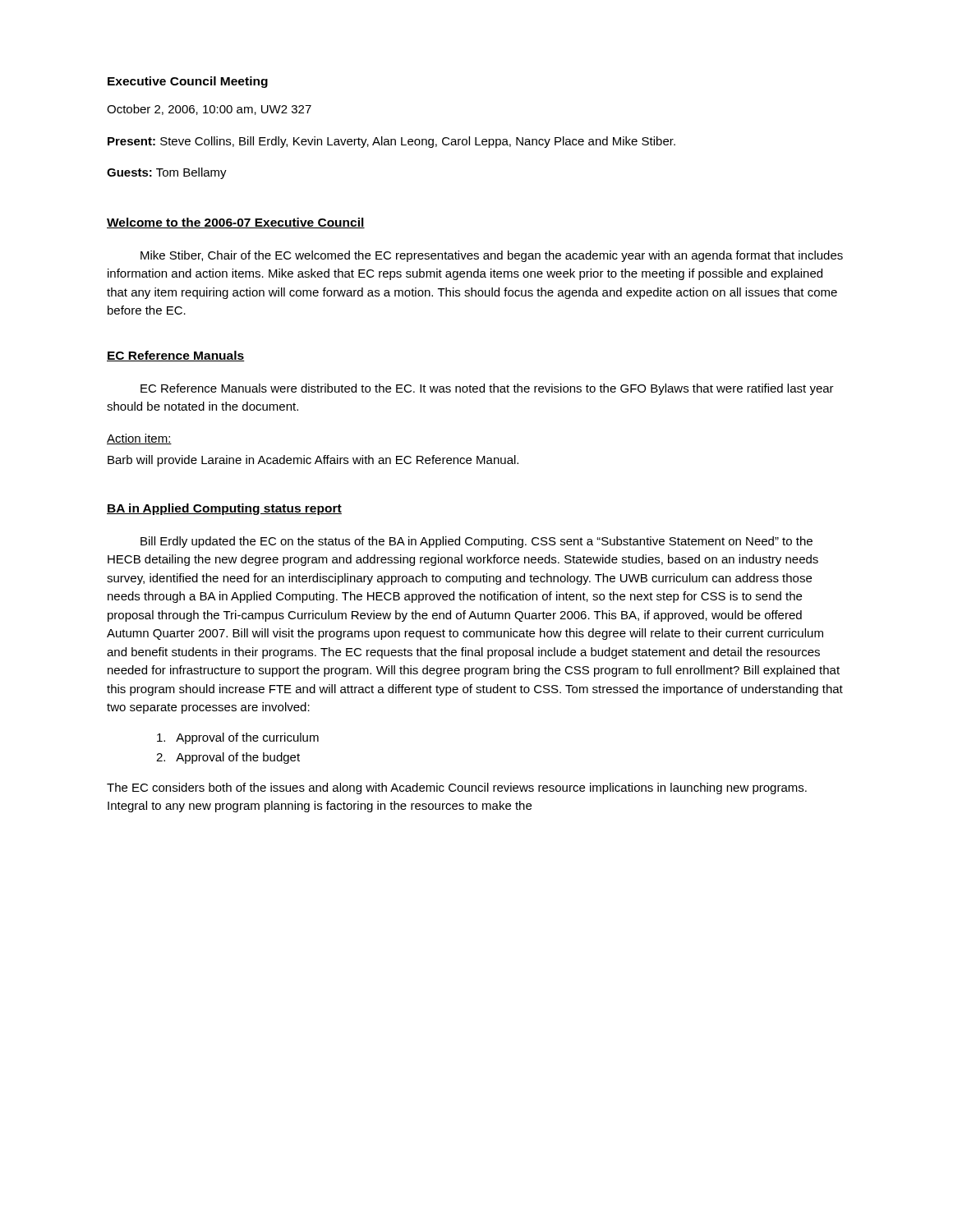This screenshot has height=1232, width=953.
Task: Find the text starting "Guests: Tom Bellamy"
Action: coord(167,172)
